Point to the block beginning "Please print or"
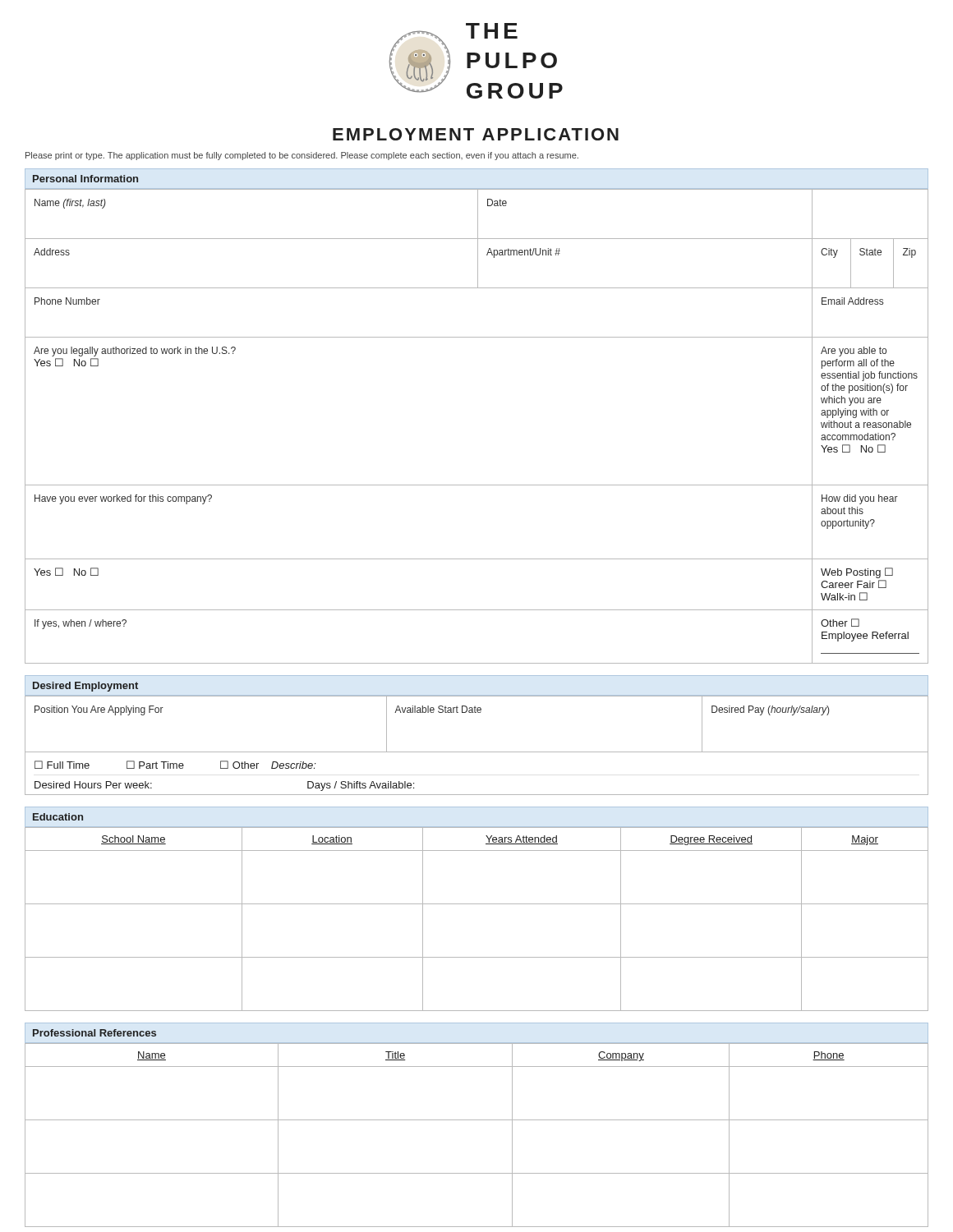Image resolution: width=953 pixels, height=1232 pixels. (302, 155)
